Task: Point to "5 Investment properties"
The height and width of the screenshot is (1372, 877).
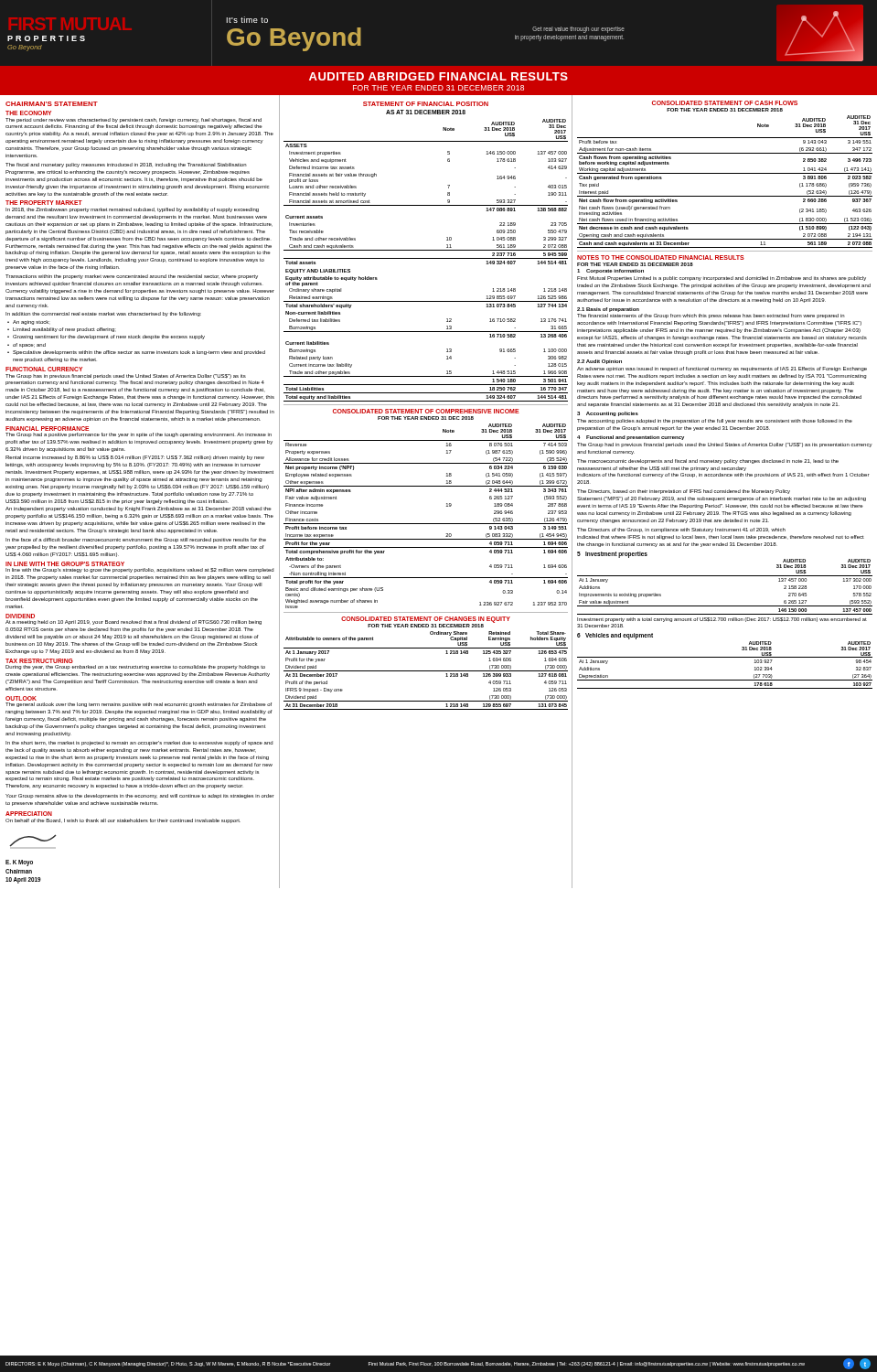Action: coord(612,553)
